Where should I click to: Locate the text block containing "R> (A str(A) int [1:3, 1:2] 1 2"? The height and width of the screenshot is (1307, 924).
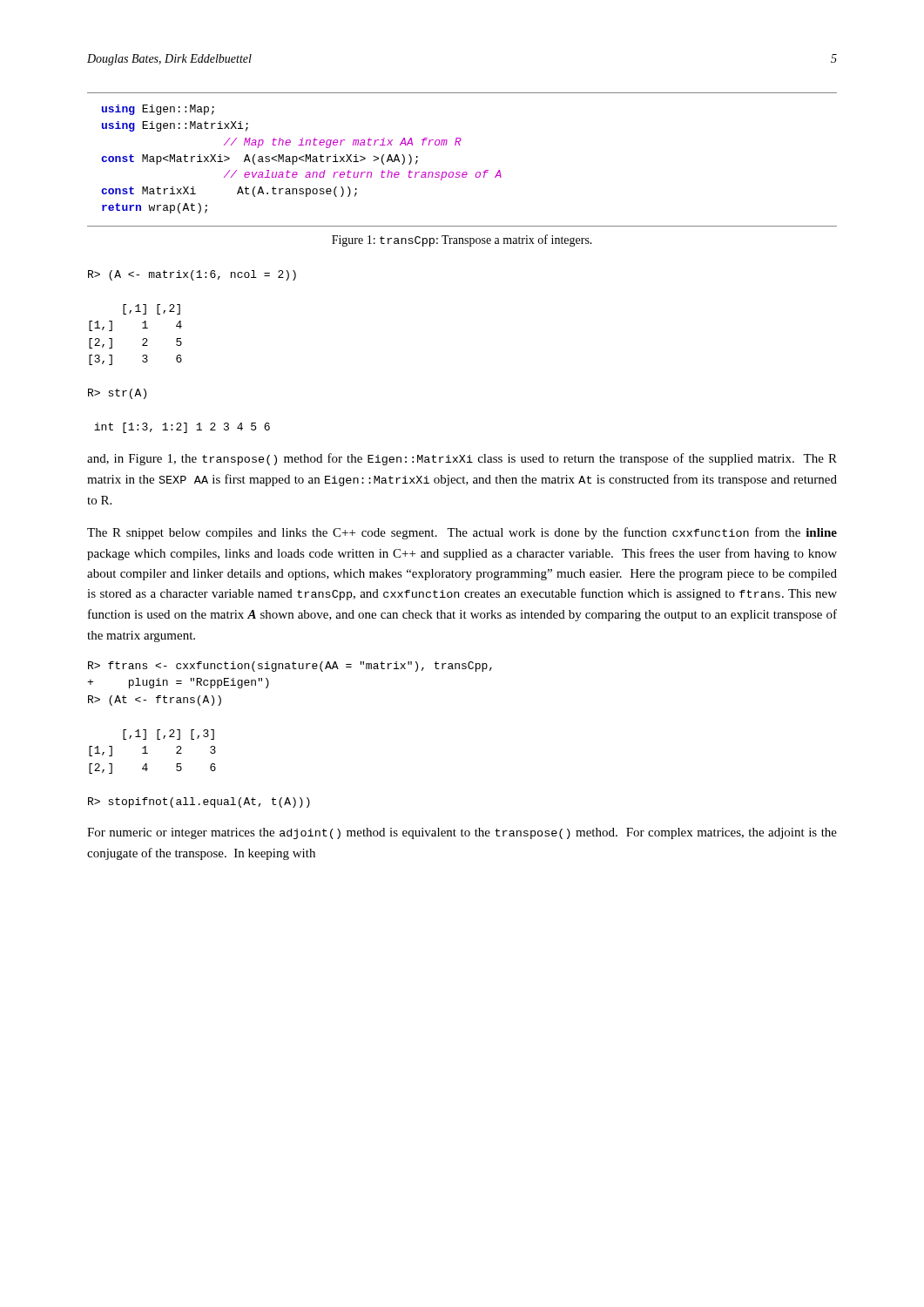coord(192,275)
